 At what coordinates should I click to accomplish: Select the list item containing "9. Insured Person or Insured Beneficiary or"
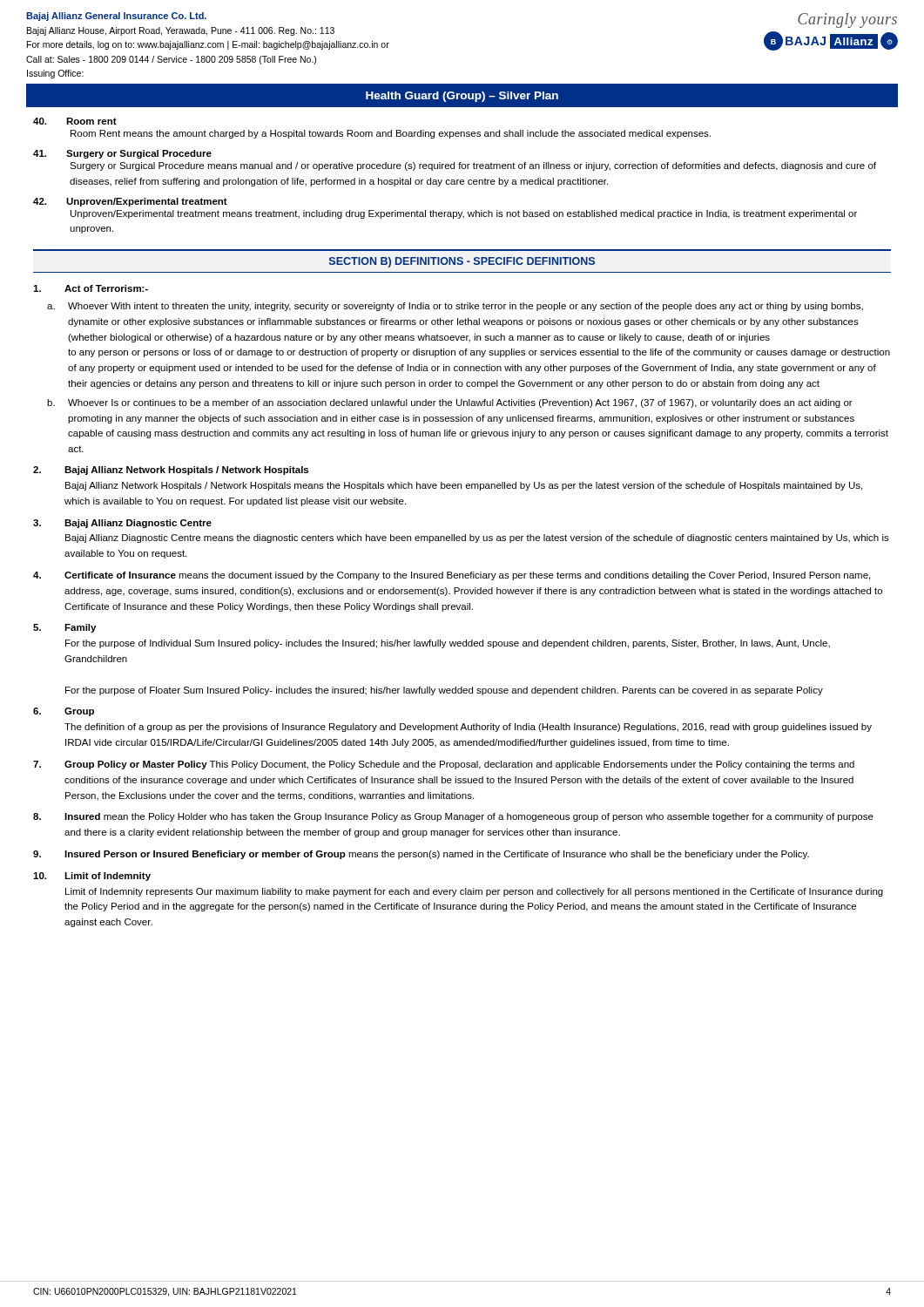(421, 855)
